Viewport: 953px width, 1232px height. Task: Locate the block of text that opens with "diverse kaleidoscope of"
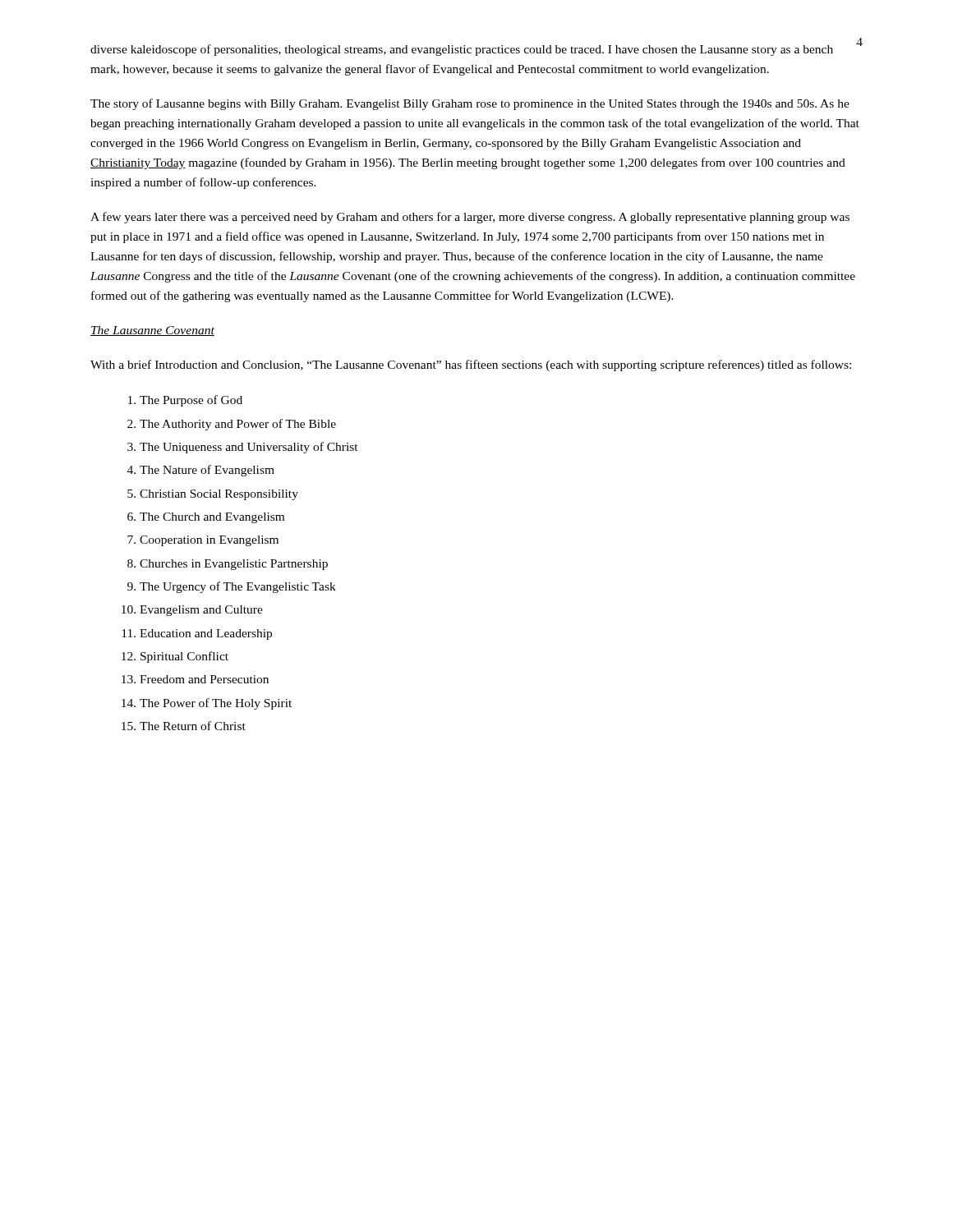(x=476, y=59)
